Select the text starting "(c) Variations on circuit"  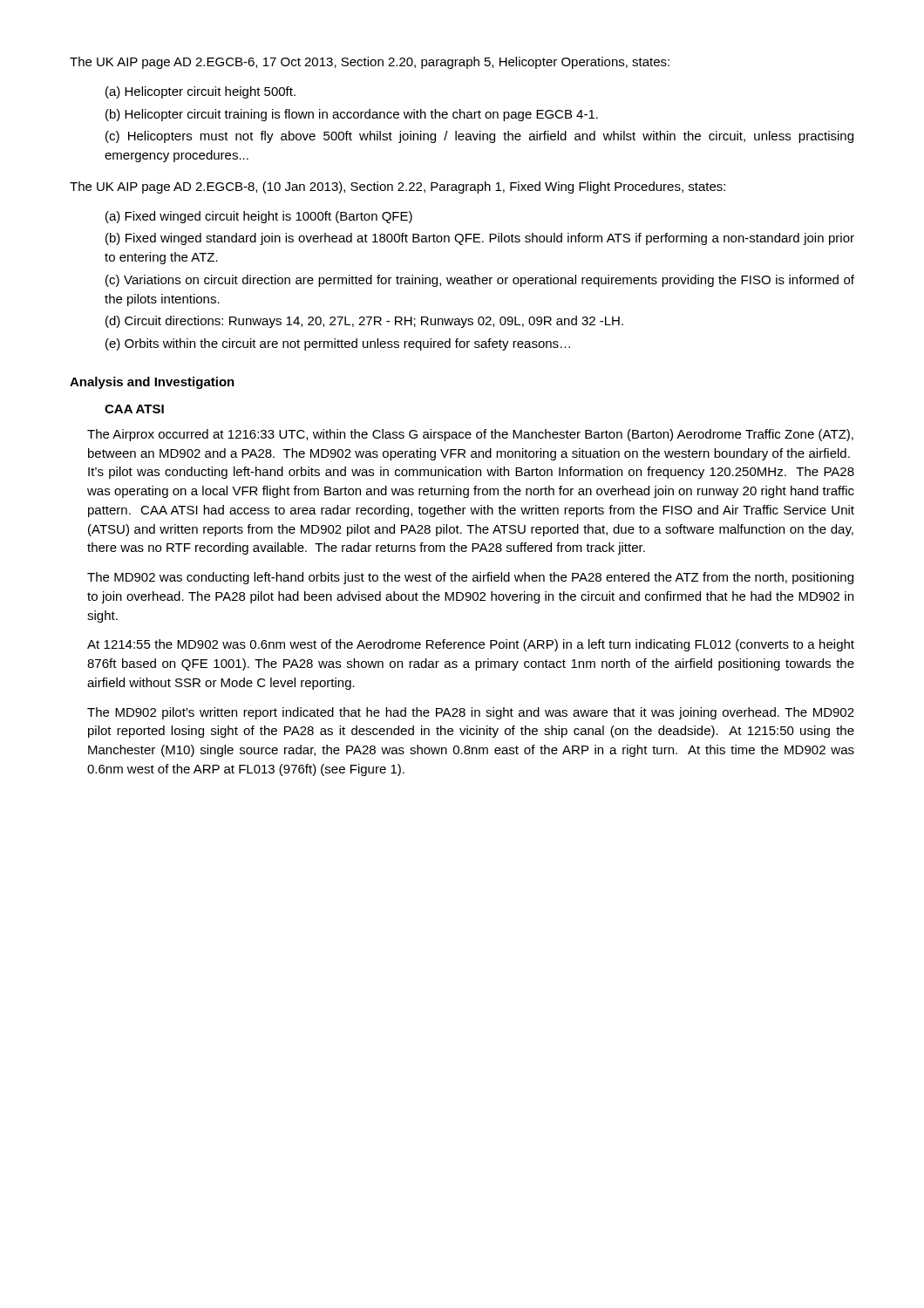(479, 289)
